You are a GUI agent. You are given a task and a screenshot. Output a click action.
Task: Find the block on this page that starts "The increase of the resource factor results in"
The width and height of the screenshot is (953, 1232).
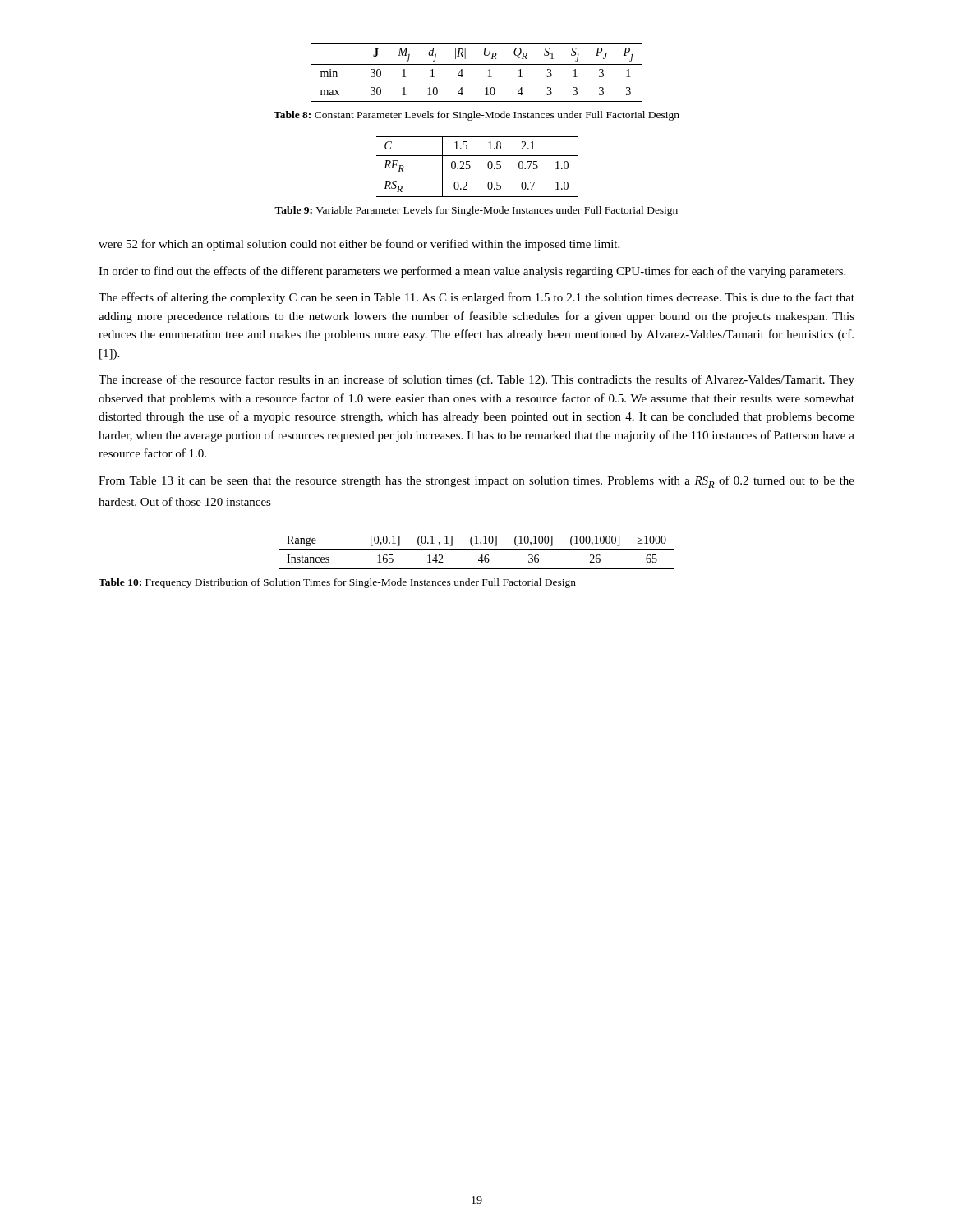[476, 417]
